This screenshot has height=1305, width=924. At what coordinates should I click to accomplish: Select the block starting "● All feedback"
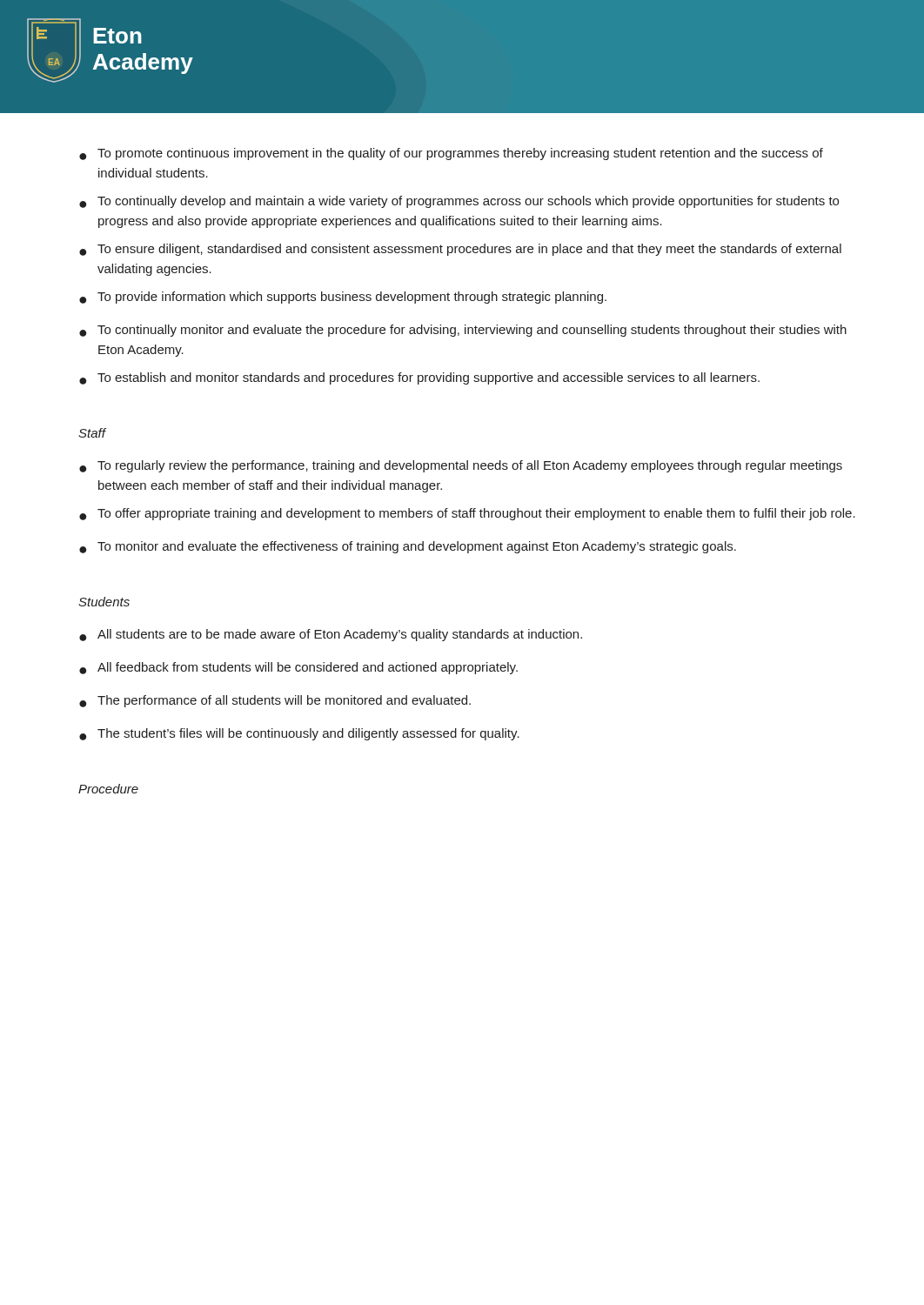point(471,670)
